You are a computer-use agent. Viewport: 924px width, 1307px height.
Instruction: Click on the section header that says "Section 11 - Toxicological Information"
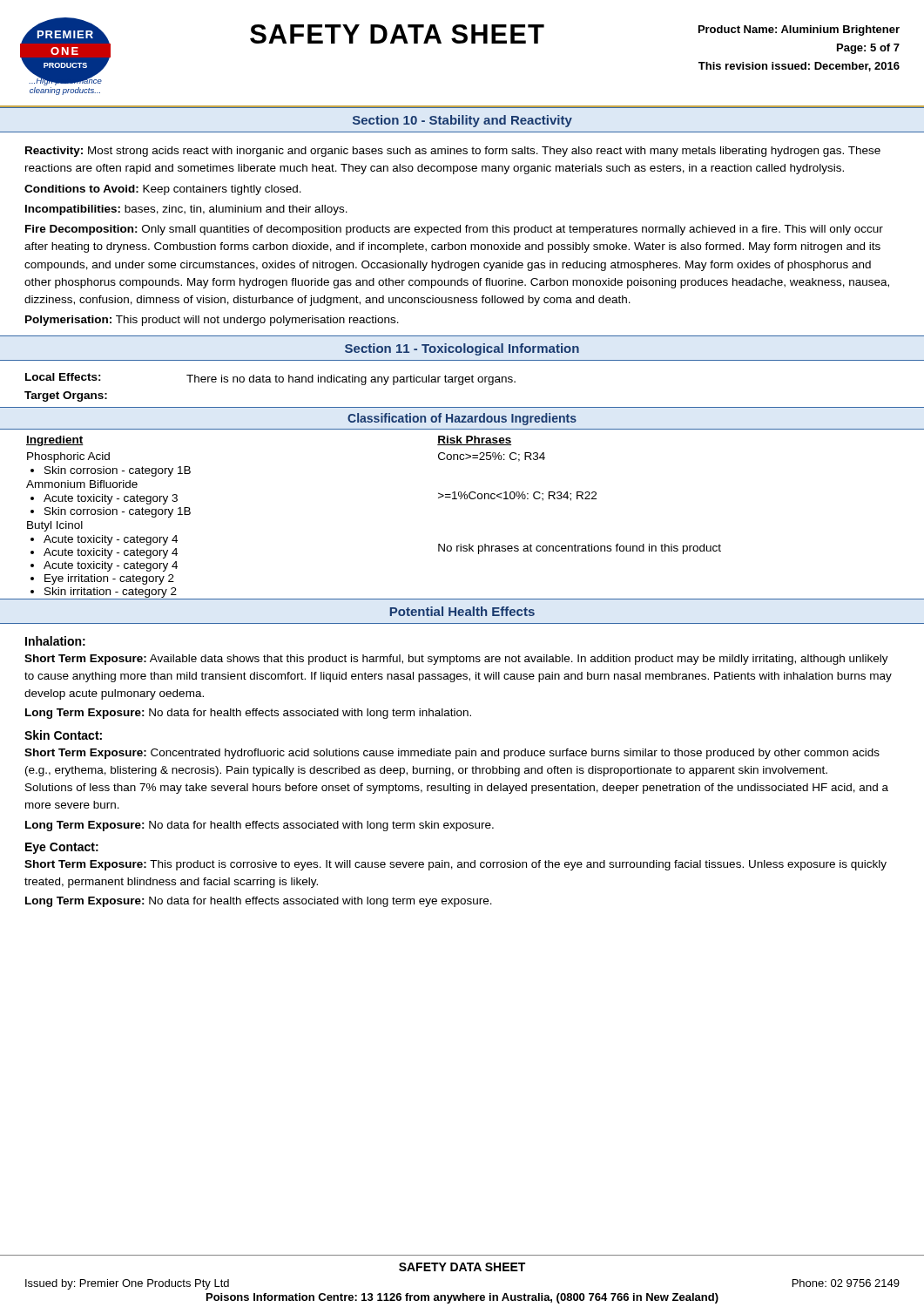pos(462,348)
